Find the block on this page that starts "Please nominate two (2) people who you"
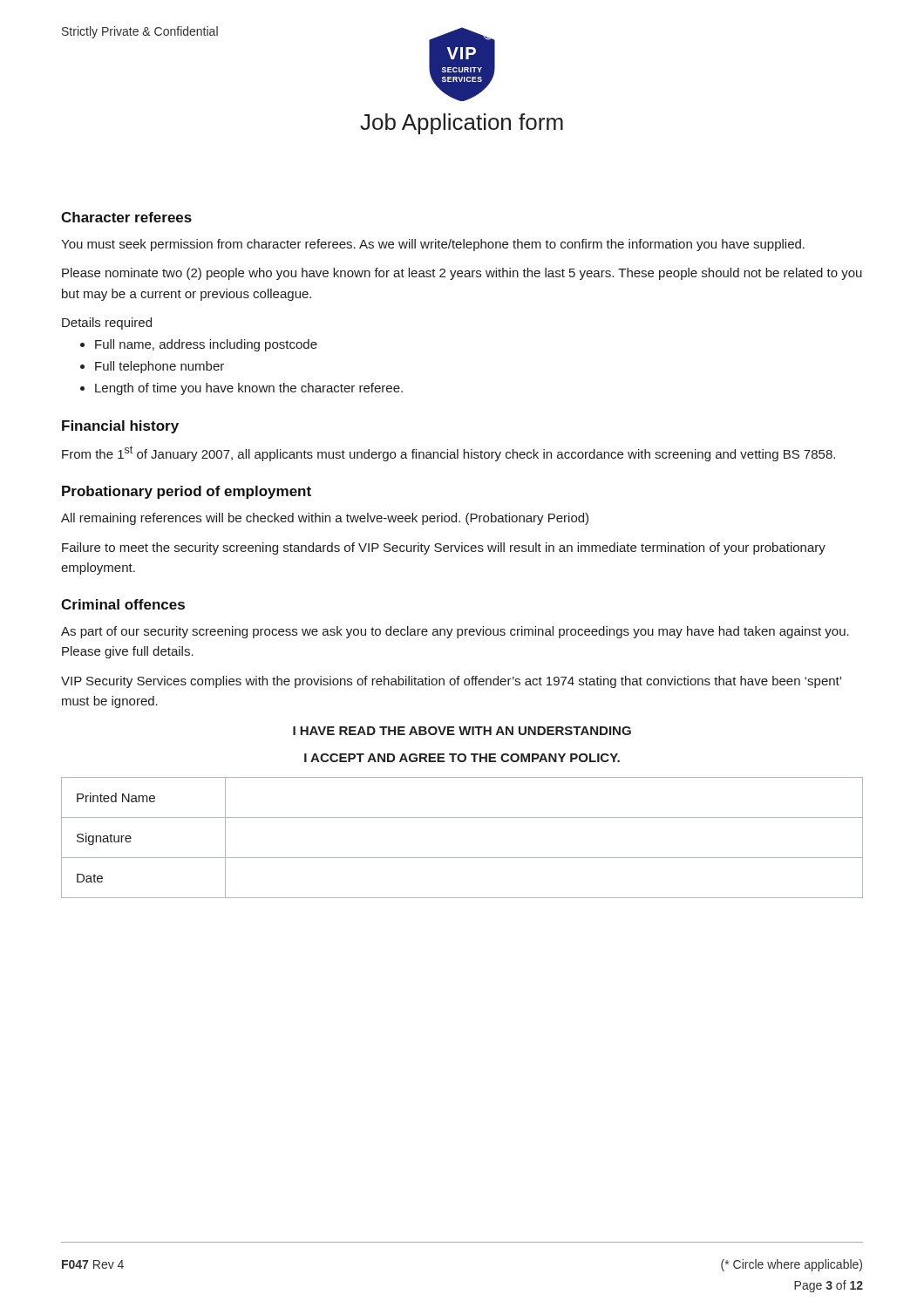 pos(462,283)
